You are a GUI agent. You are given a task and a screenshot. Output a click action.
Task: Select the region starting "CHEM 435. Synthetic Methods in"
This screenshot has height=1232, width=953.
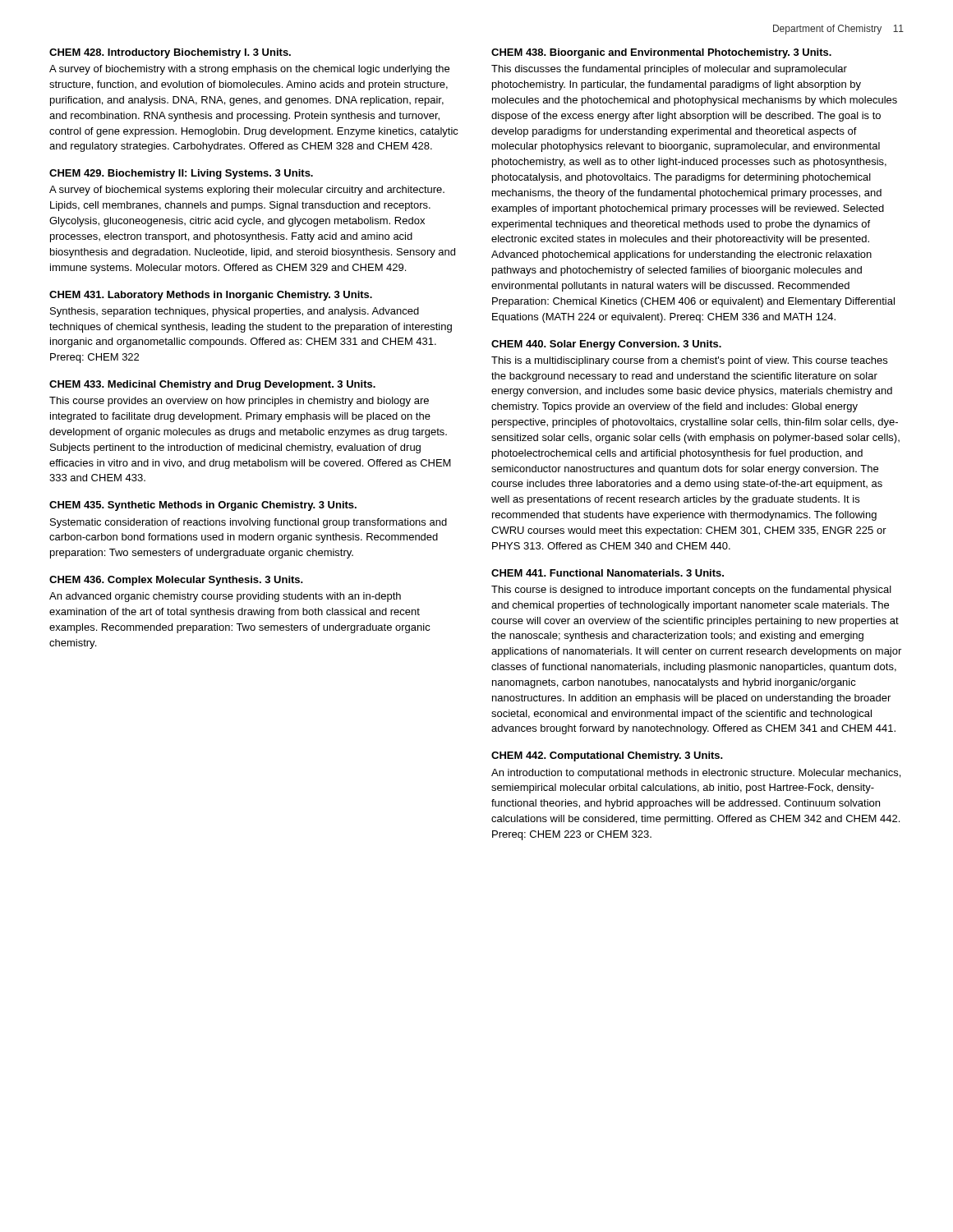[x=255, y=530]
